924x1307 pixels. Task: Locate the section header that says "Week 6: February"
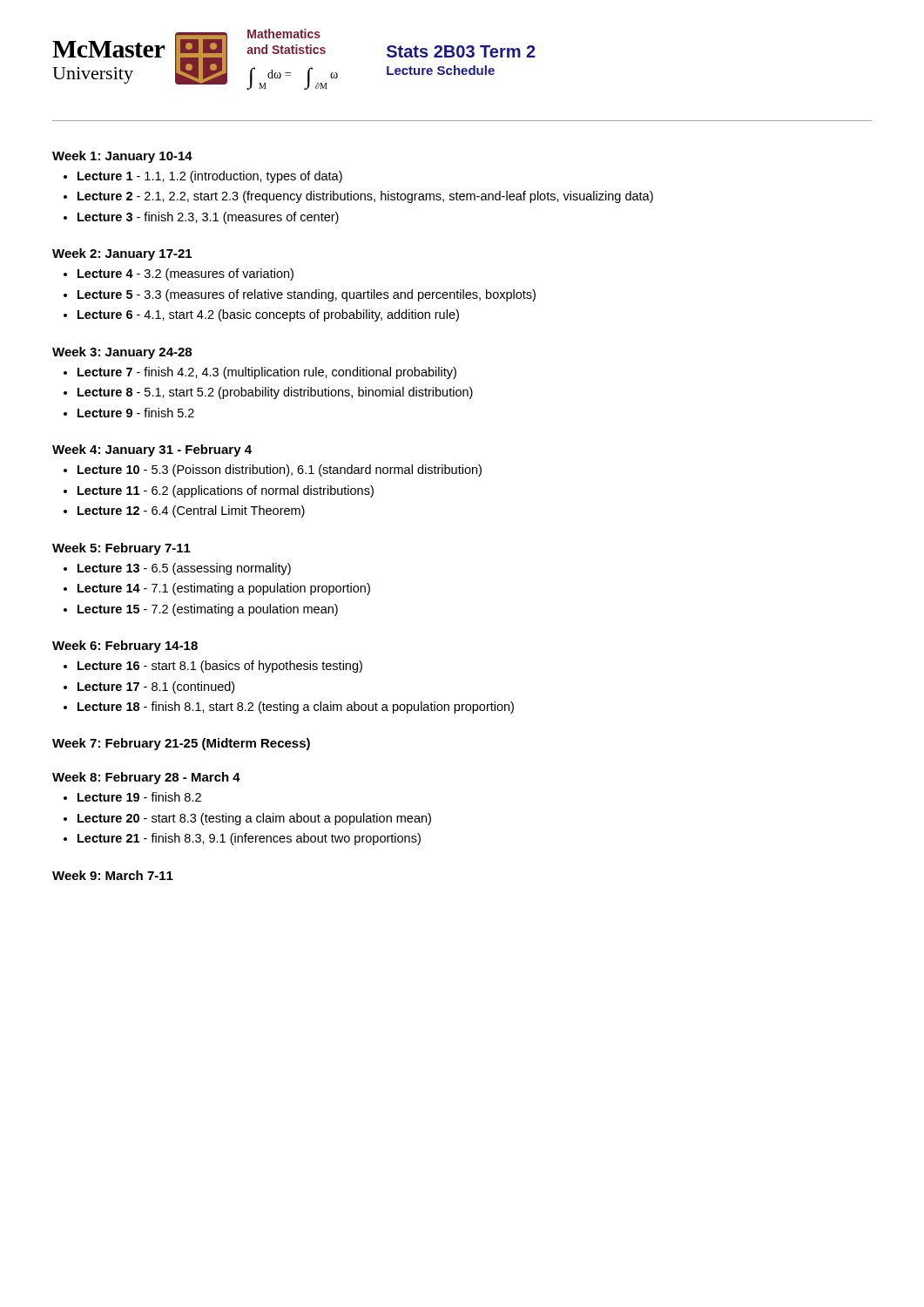pyautogui.click(x=125, y=645)
